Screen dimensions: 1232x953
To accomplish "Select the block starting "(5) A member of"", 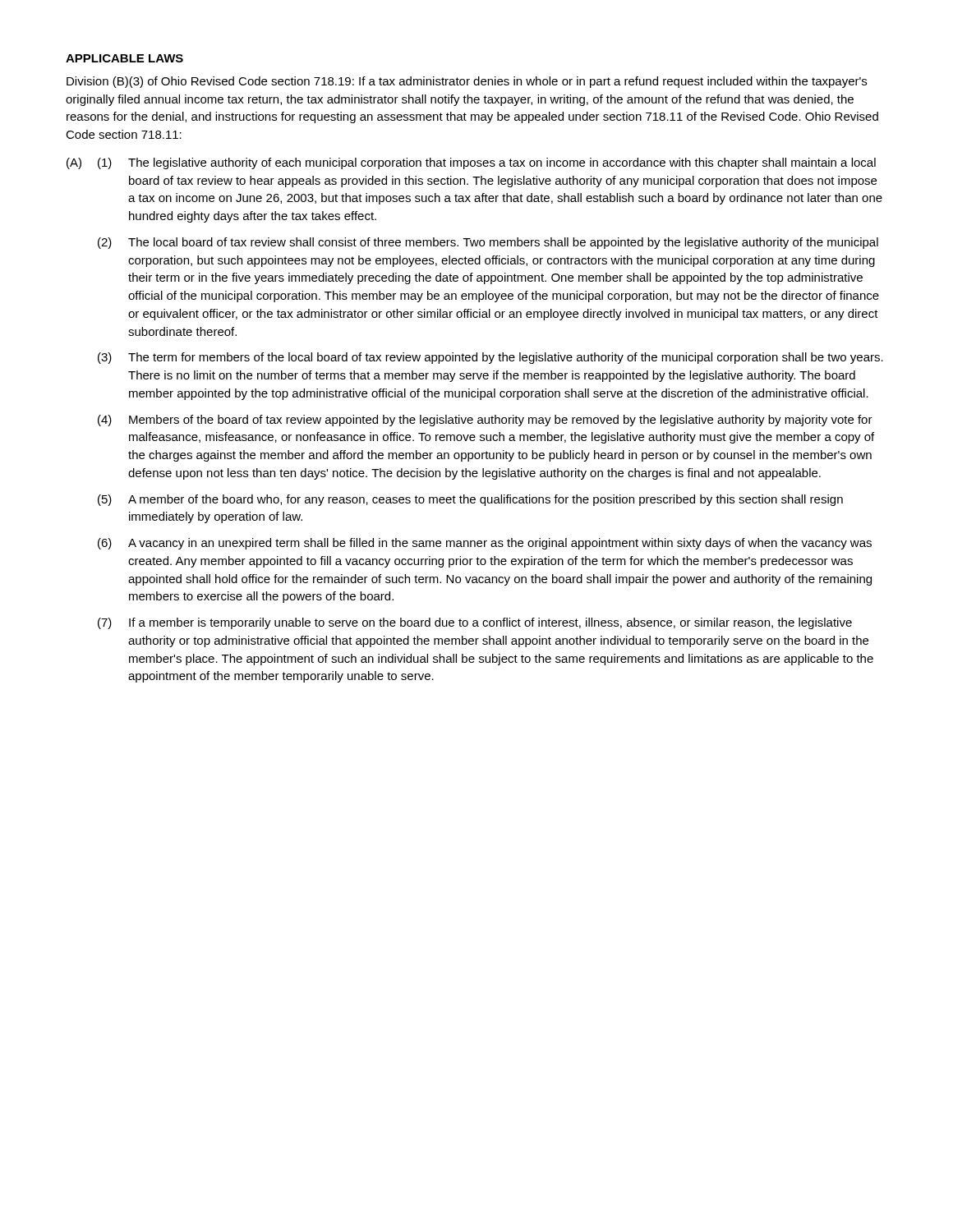I will 492,508.
